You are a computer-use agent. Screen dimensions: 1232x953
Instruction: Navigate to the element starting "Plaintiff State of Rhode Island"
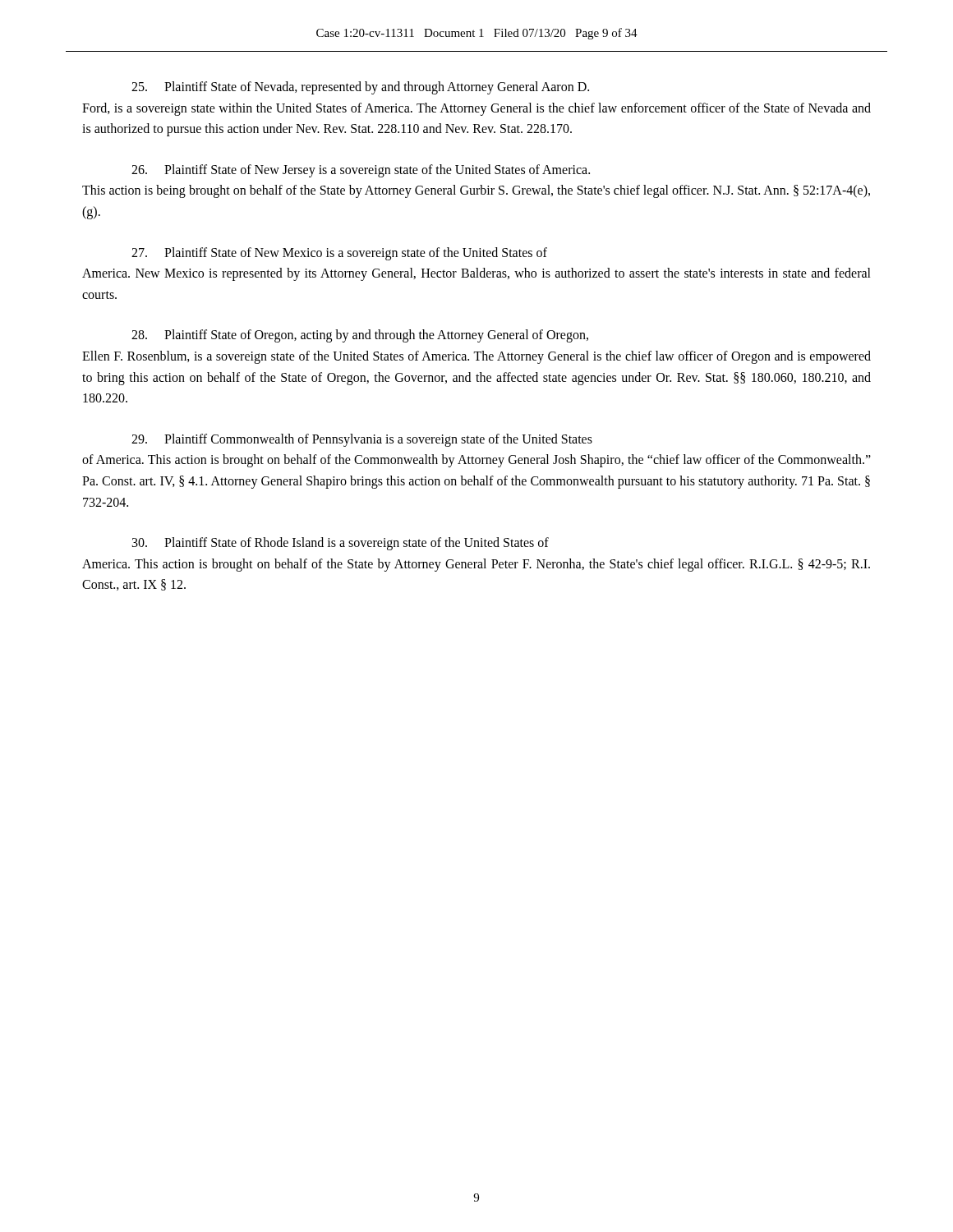click(x=476, y=564)
